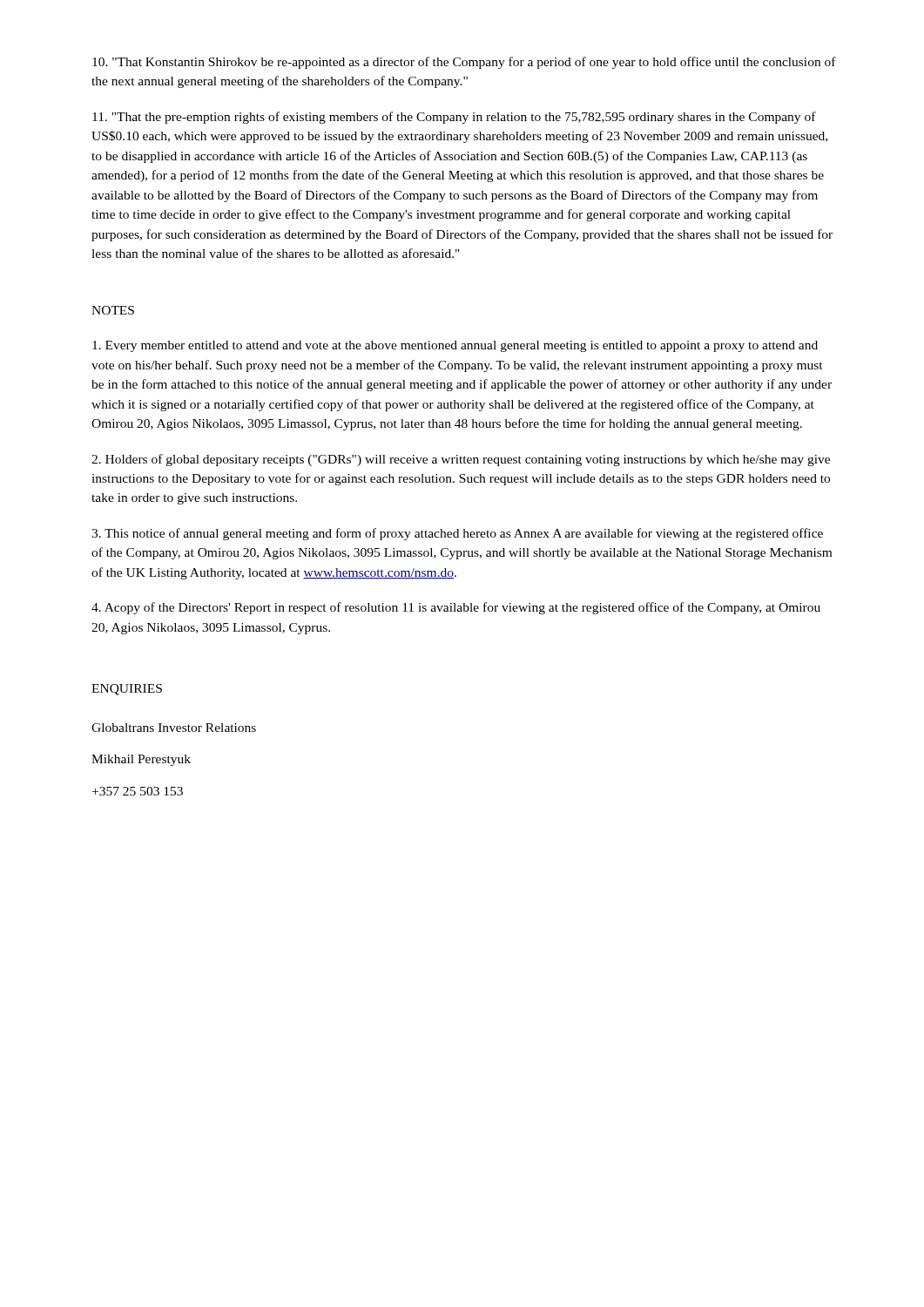Image resolution: width=924 pixels, height=1307 pixels.
Task: Locate the element starting "Globaltrans Investor Relations"
Action: coord(174,727)
